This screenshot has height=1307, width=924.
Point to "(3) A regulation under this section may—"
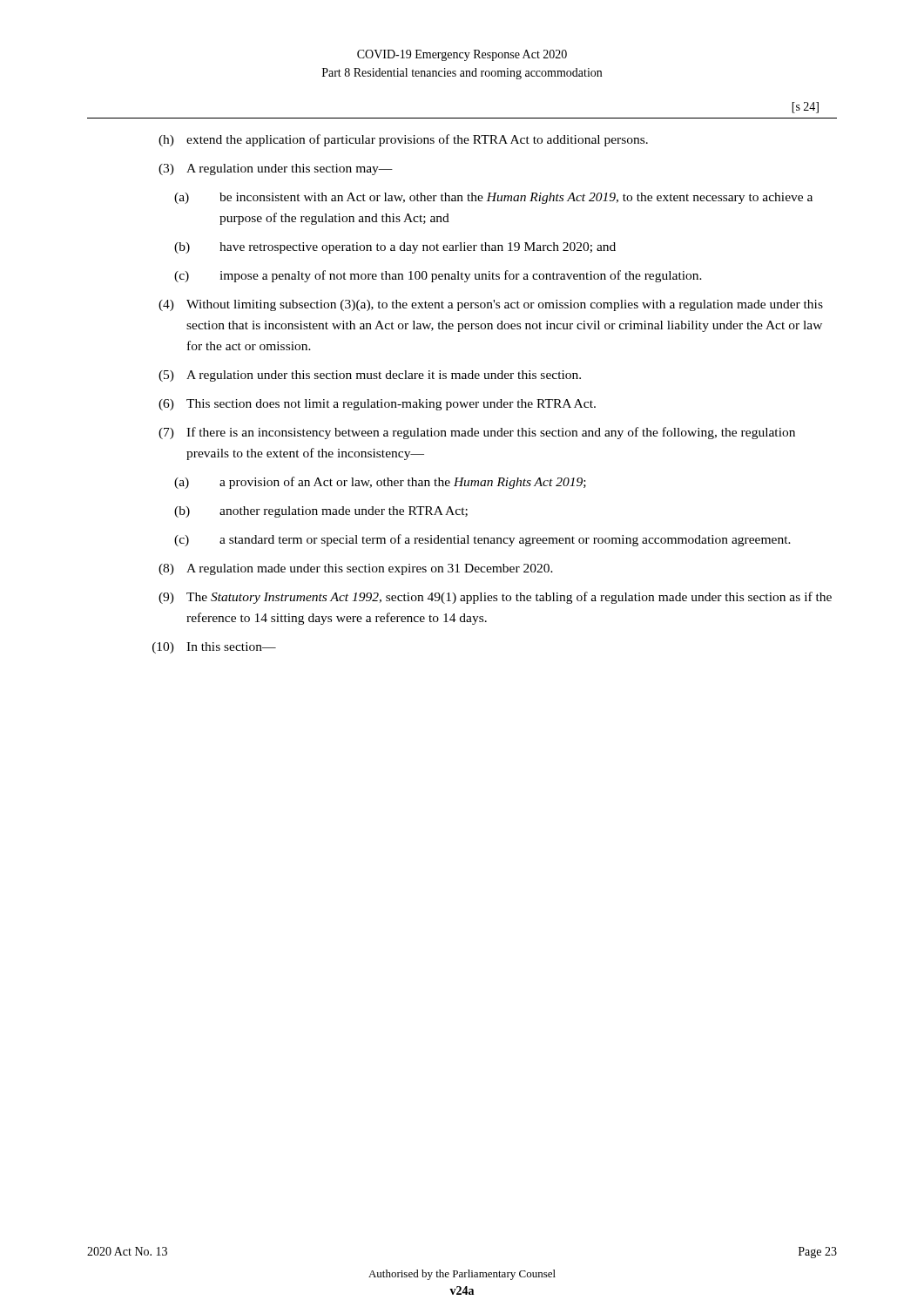[x=276, y=169]
